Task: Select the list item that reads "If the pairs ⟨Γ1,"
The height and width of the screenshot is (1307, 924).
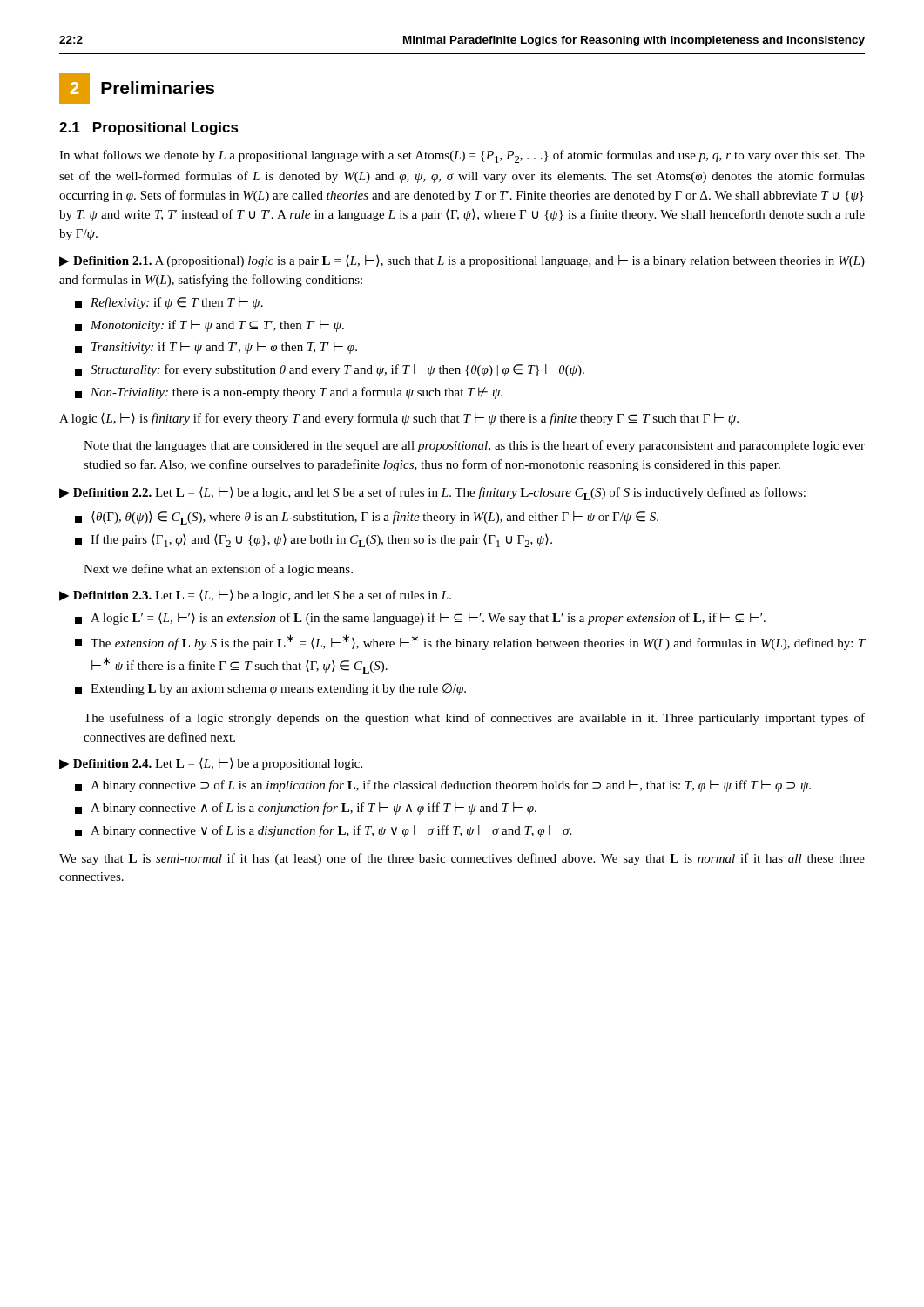Action: click(x=470, y=541)
